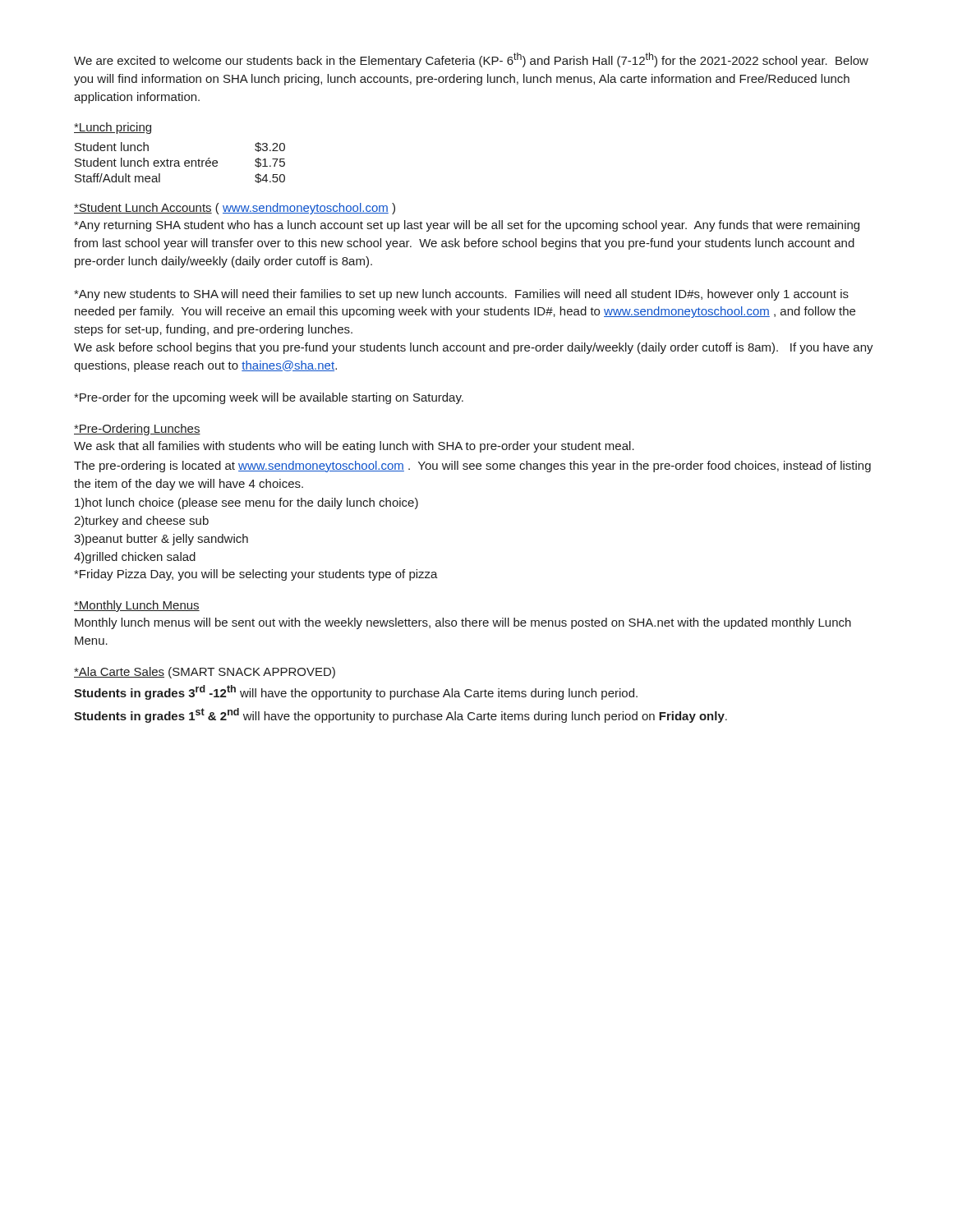Select the element starting "*Lunch pricing"
Image resolution: width=953 pixels, height=1232 pixels.
point(113,127)
